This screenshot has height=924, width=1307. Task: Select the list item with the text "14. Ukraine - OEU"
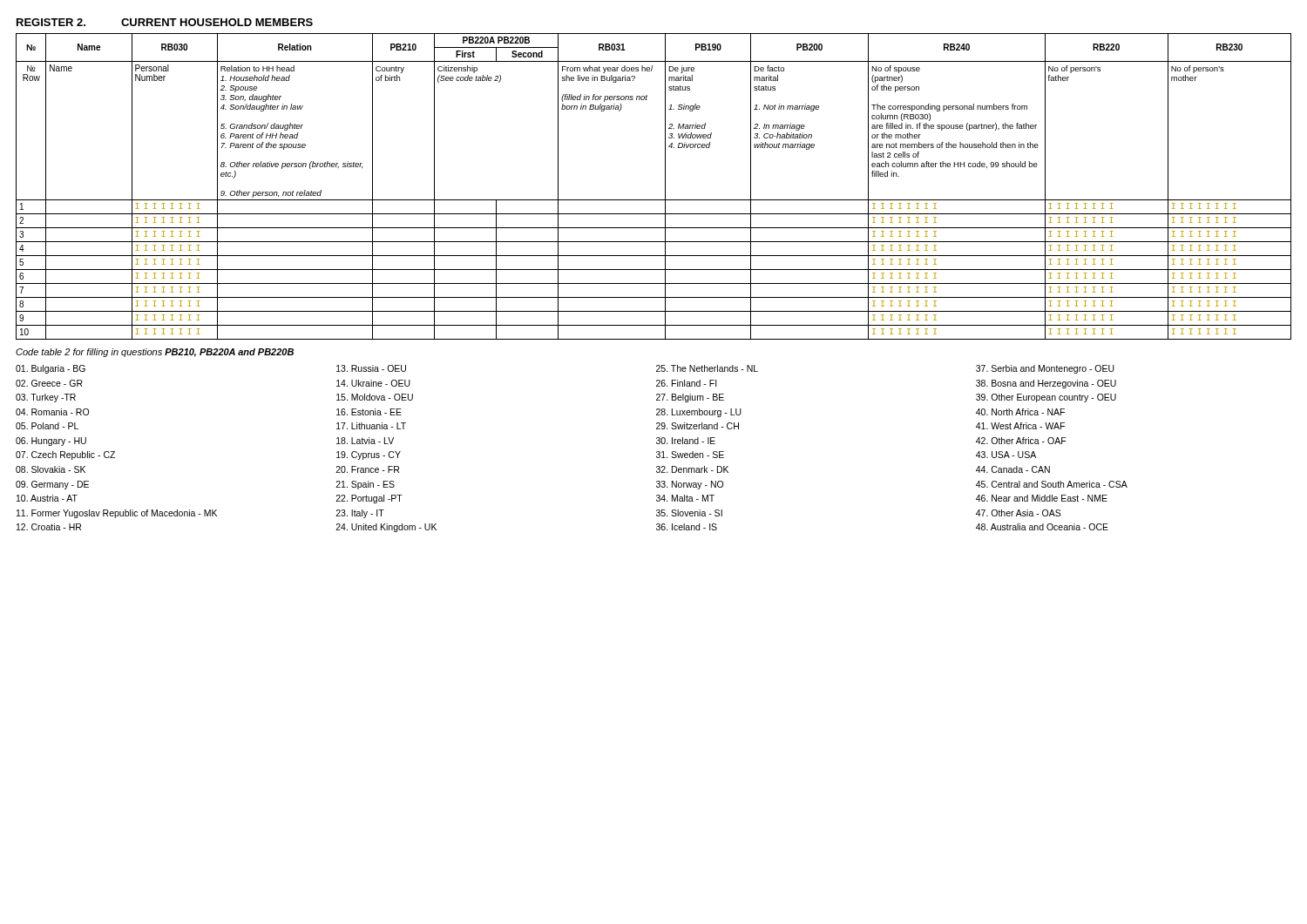(x=373, y=383)
